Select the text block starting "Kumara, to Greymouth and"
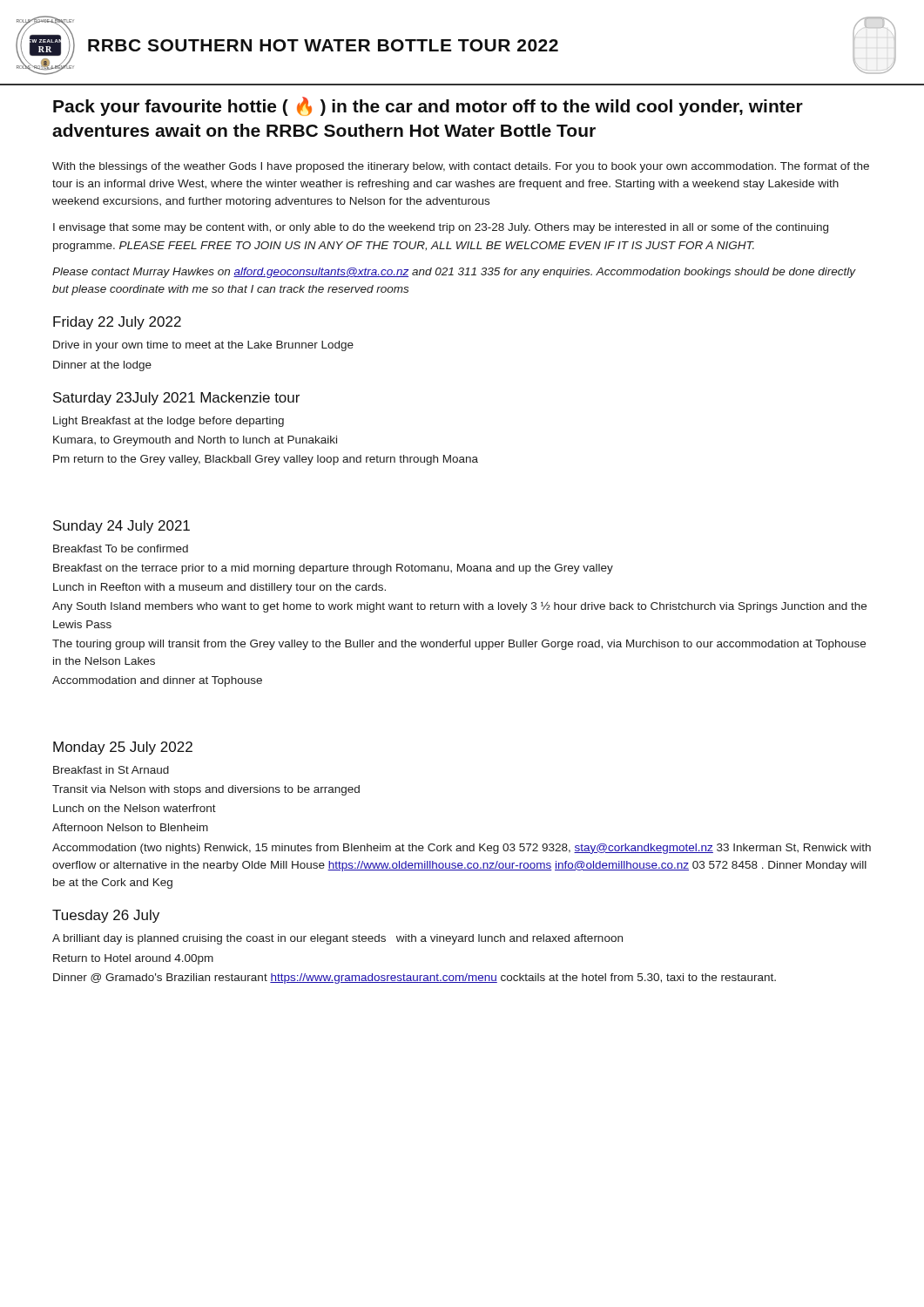 click(x=195, y=440)
